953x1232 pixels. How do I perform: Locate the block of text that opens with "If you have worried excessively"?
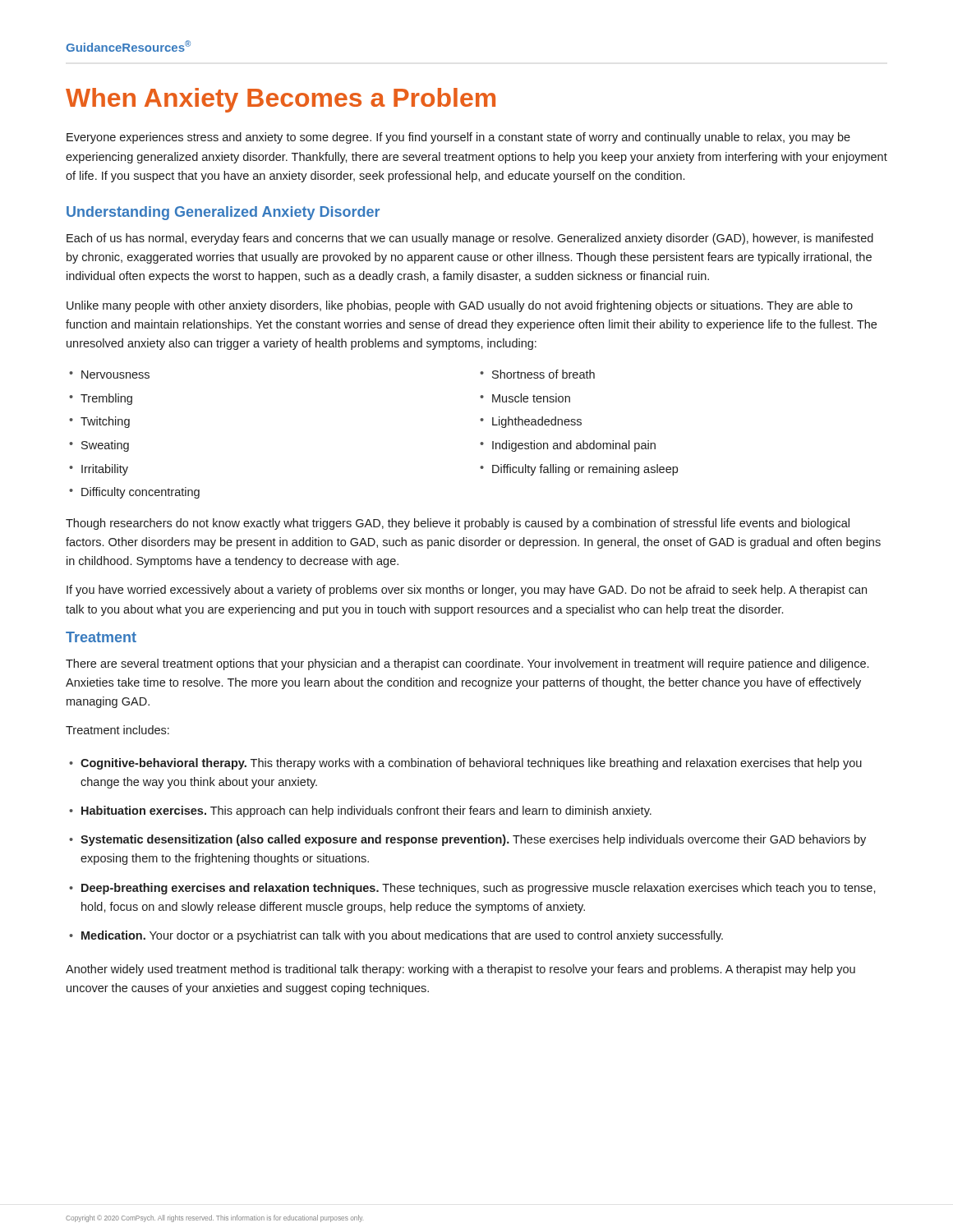pos(467,600)
